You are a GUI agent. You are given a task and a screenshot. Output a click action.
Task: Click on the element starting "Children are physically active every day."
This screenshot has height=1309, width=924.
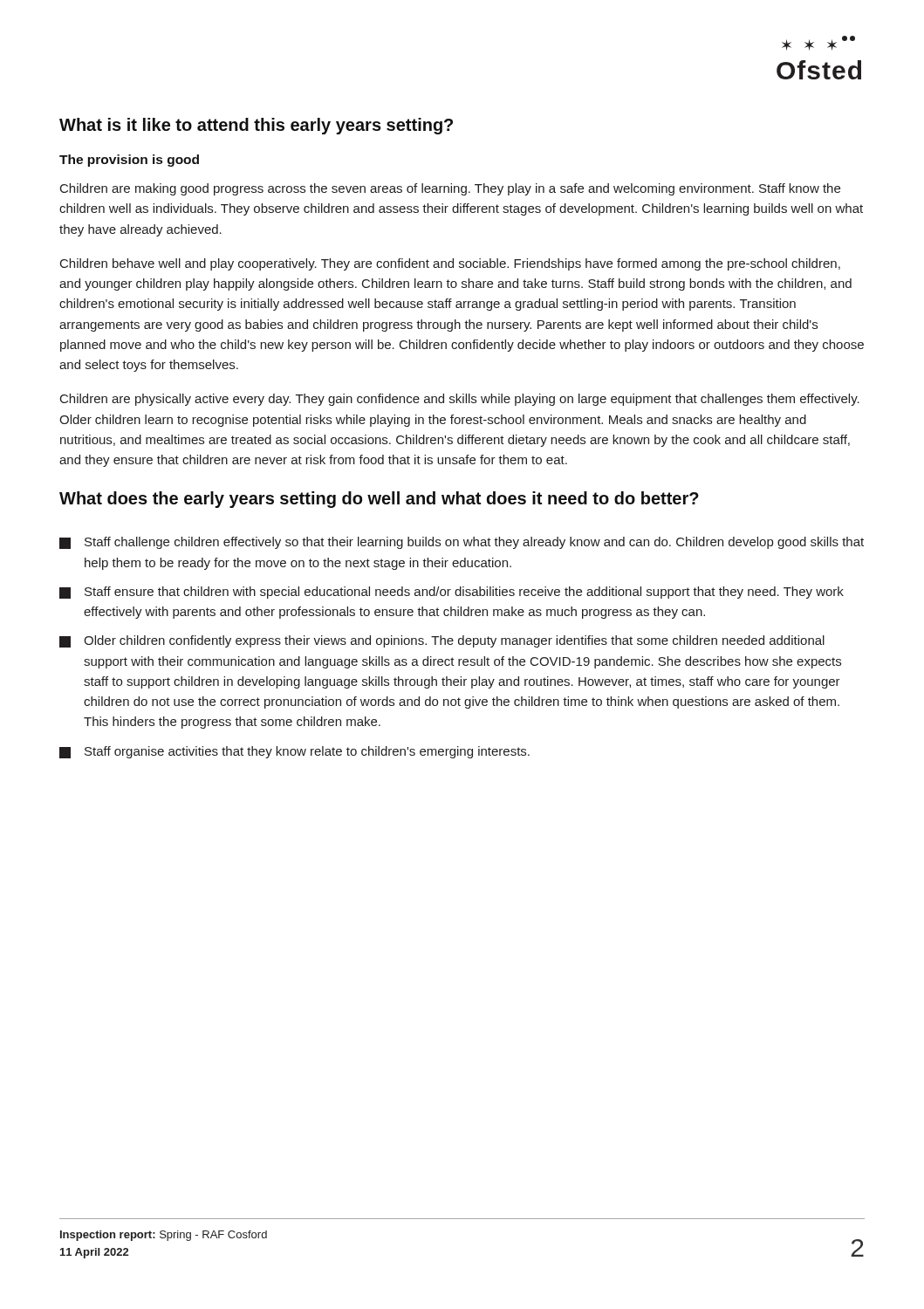[x=460, y=429]
